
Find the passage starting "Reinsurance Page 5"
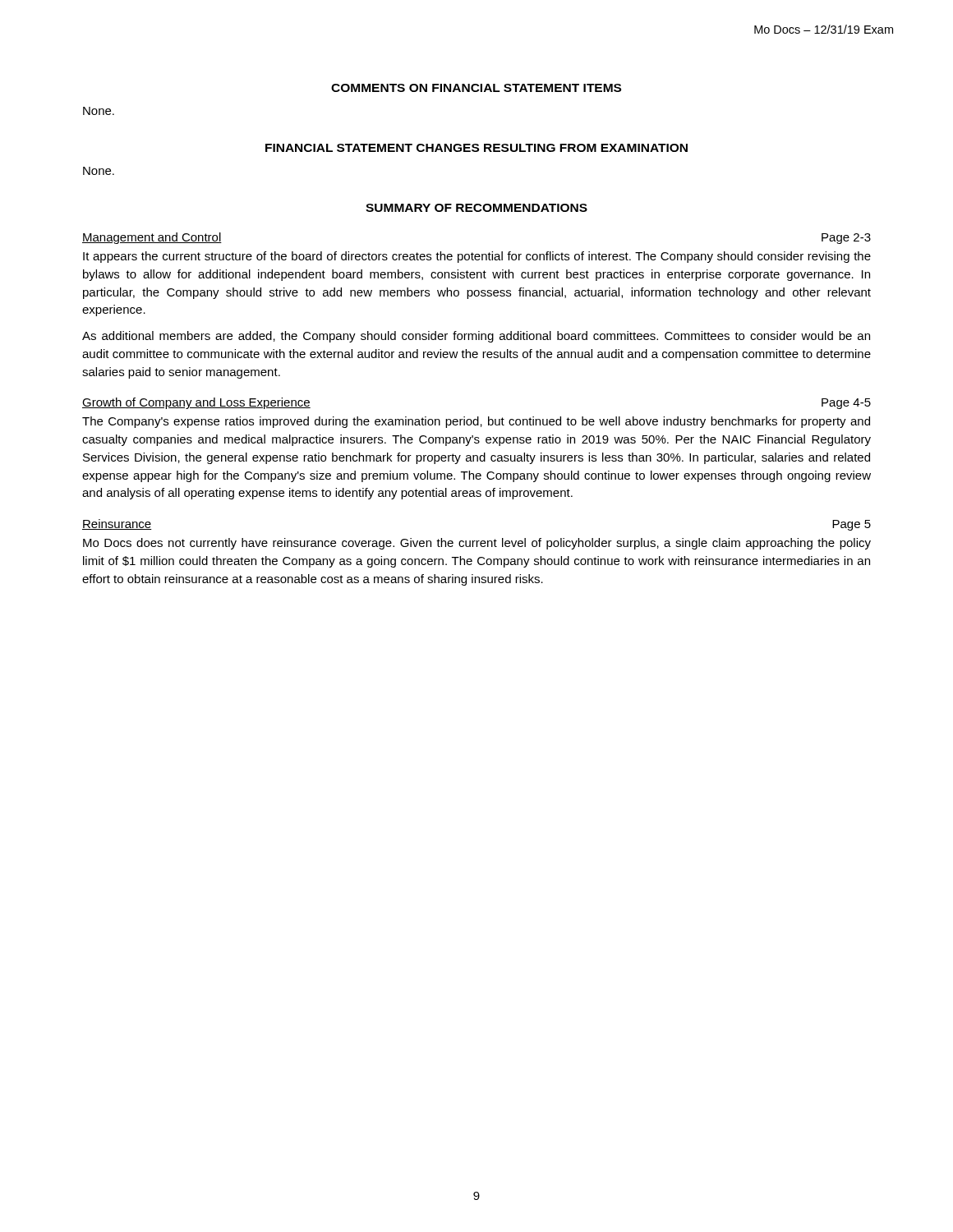click(115, 524)
